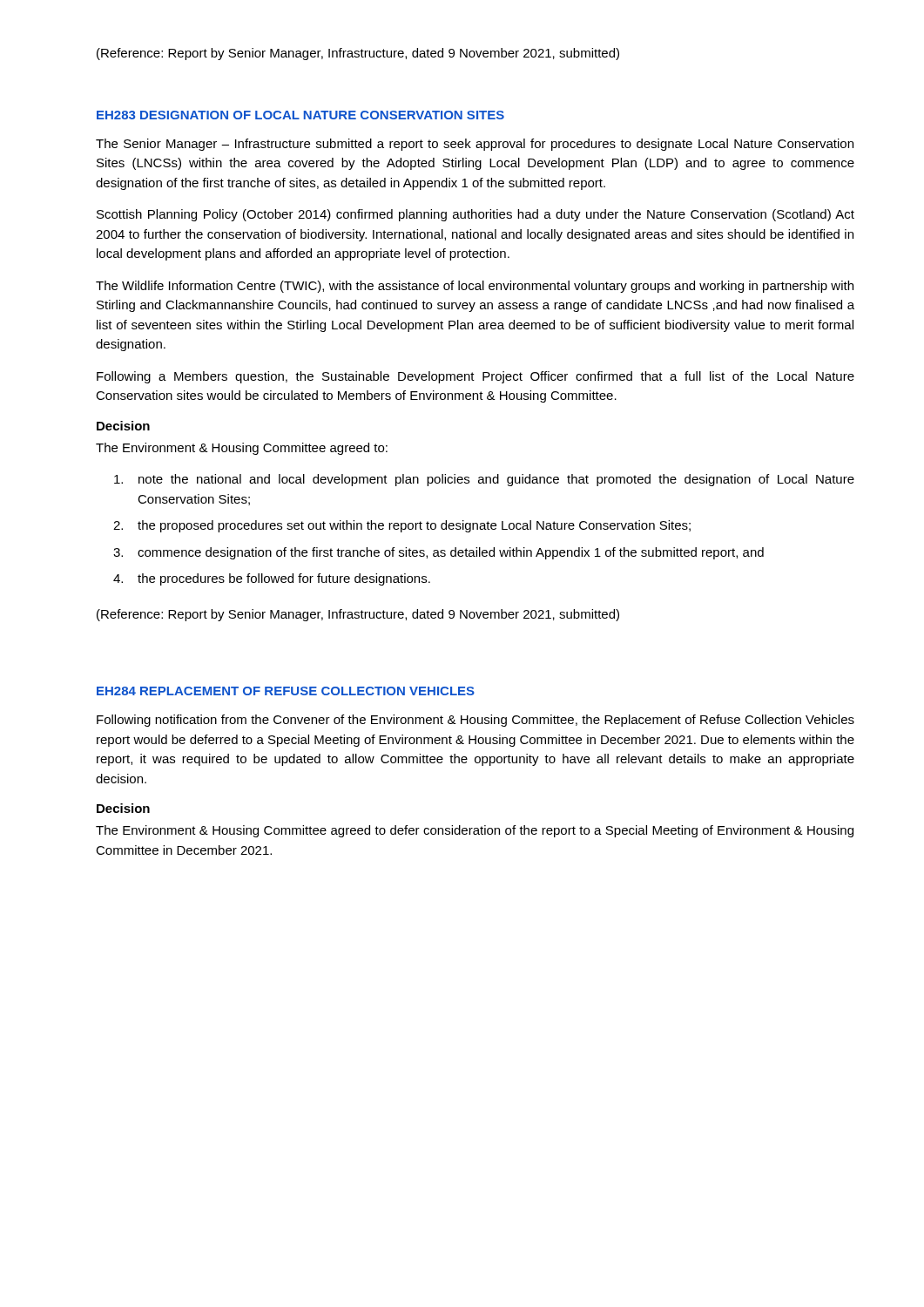Where is the passage that starts "The Senior Manager –"?
The image size is (924, 1307).
[475, 163]
